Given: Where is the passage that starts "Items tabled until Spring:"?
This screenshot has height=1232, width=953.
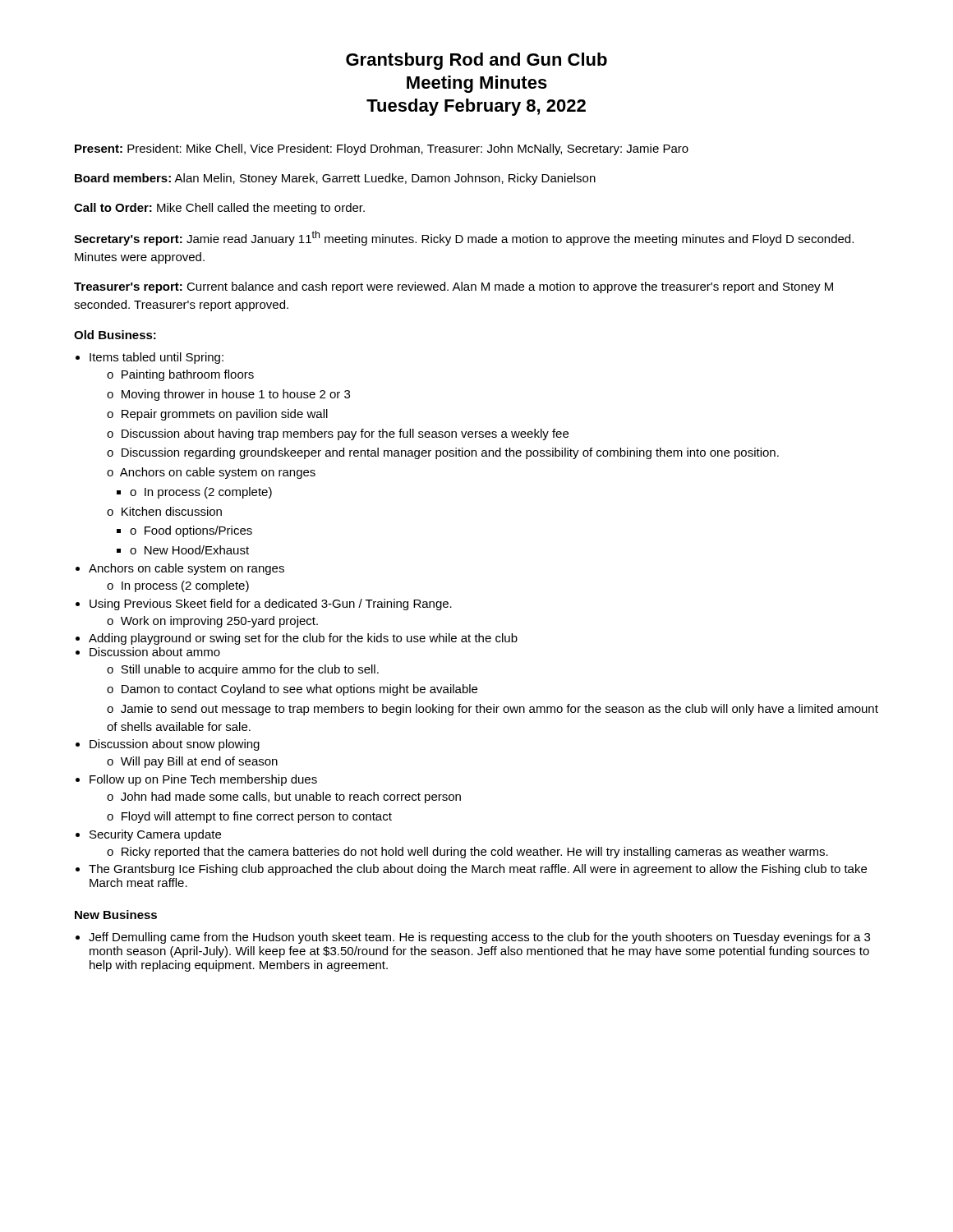Looking at the screenshot, I should (x=484, y=455).
